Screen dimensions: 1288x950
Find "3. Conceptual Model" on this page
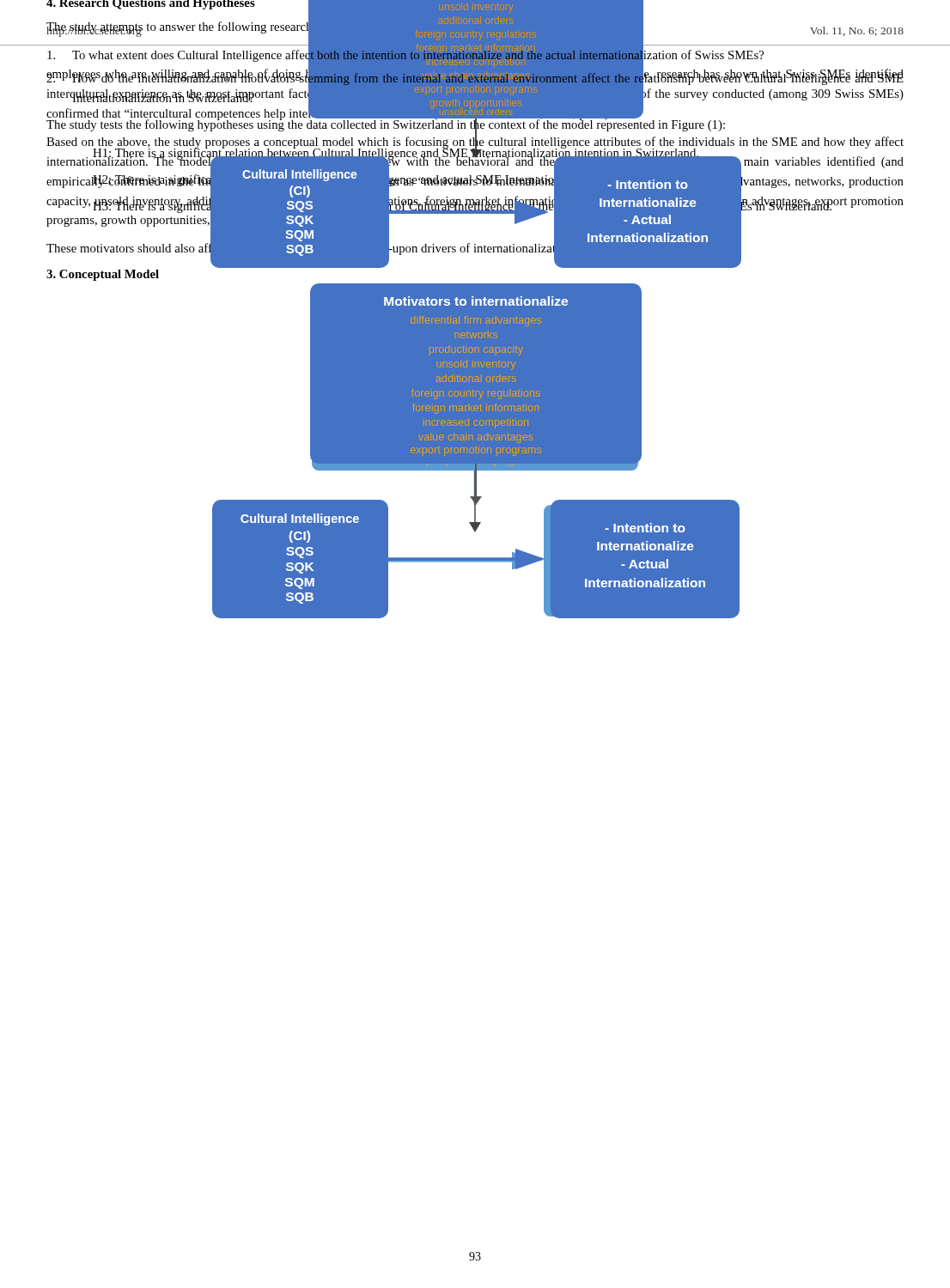[103, 274]
